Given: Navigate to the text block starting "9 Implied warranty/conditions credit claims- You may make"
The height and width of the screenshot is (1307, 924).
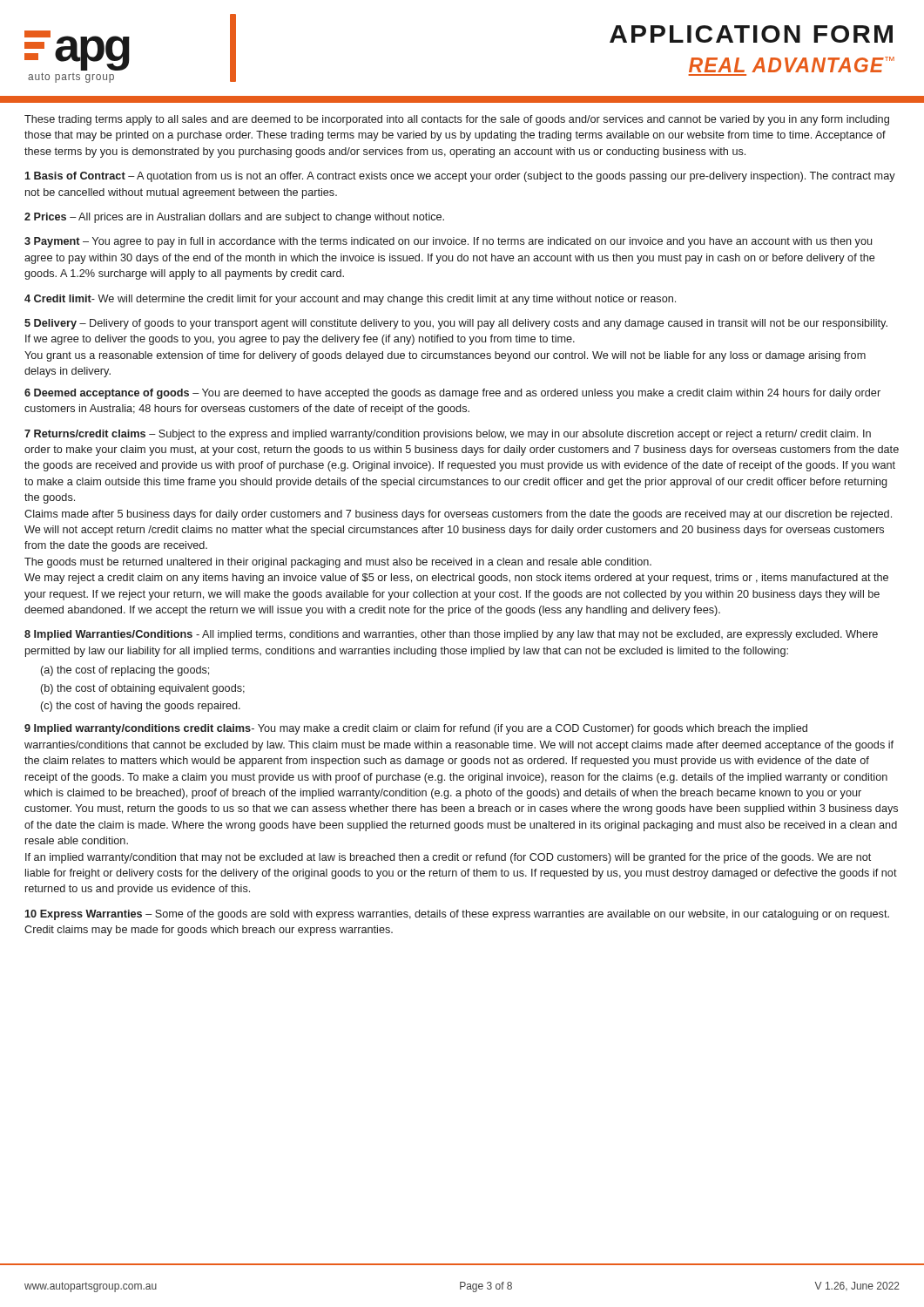Looking at the screenshot, I should pyautogui.click(x=461, y=809).
